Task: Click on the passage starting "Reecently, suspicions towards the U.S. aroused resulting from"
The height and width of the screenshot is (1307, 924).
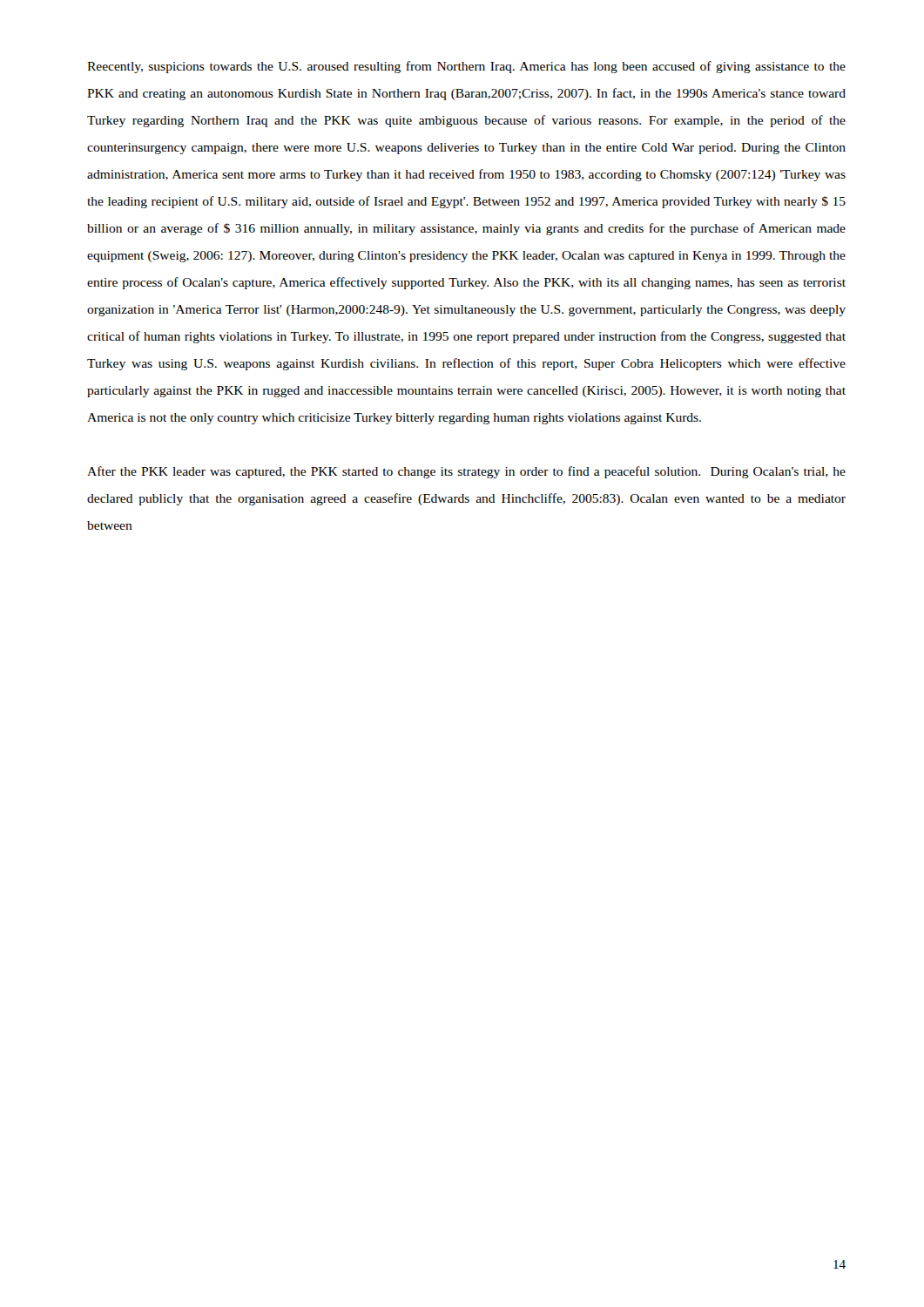Action: point(466,241)
